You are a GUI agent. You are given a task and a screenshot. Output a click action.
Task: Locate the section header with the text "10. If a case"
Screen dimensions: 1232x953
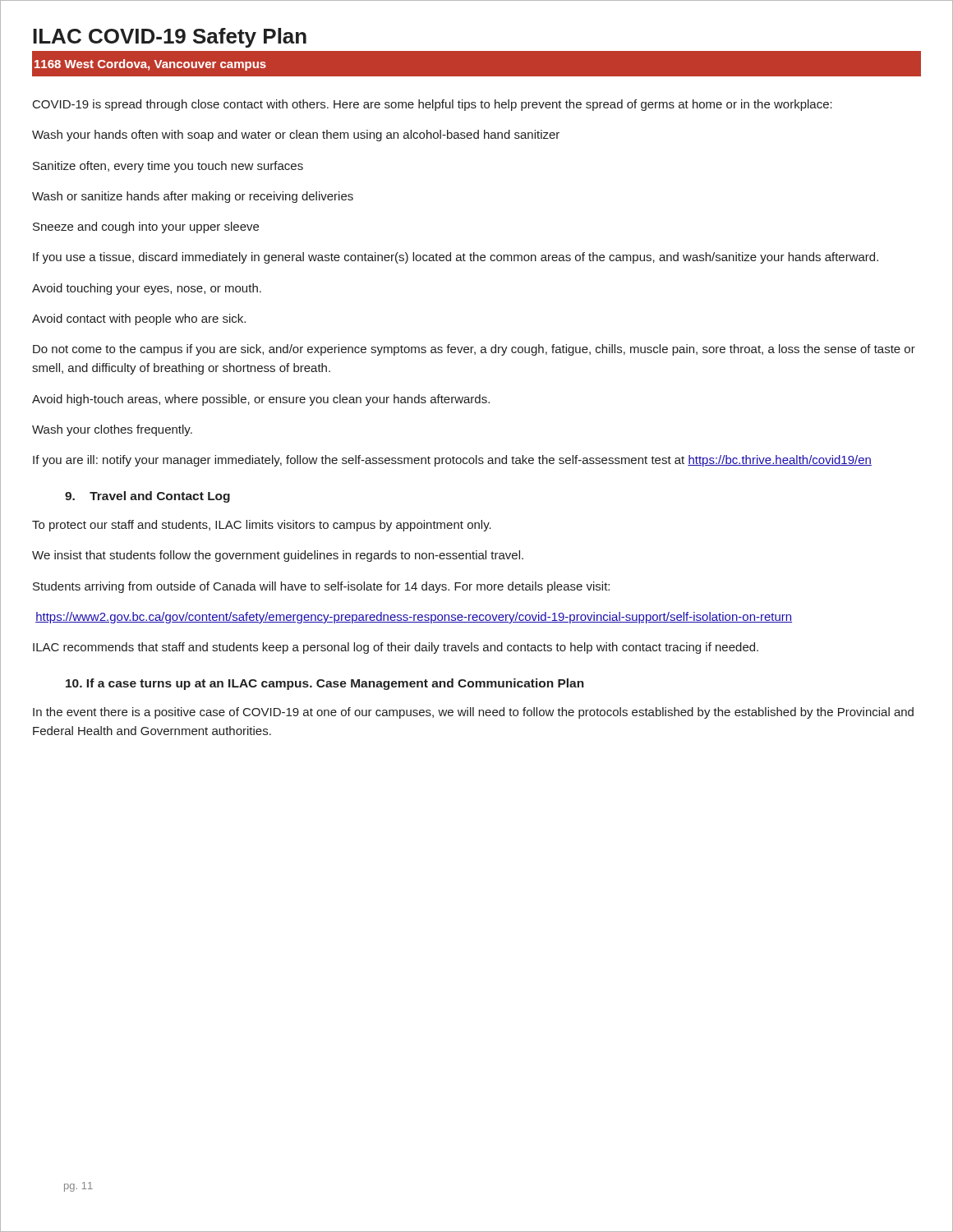tap(325, 683)
